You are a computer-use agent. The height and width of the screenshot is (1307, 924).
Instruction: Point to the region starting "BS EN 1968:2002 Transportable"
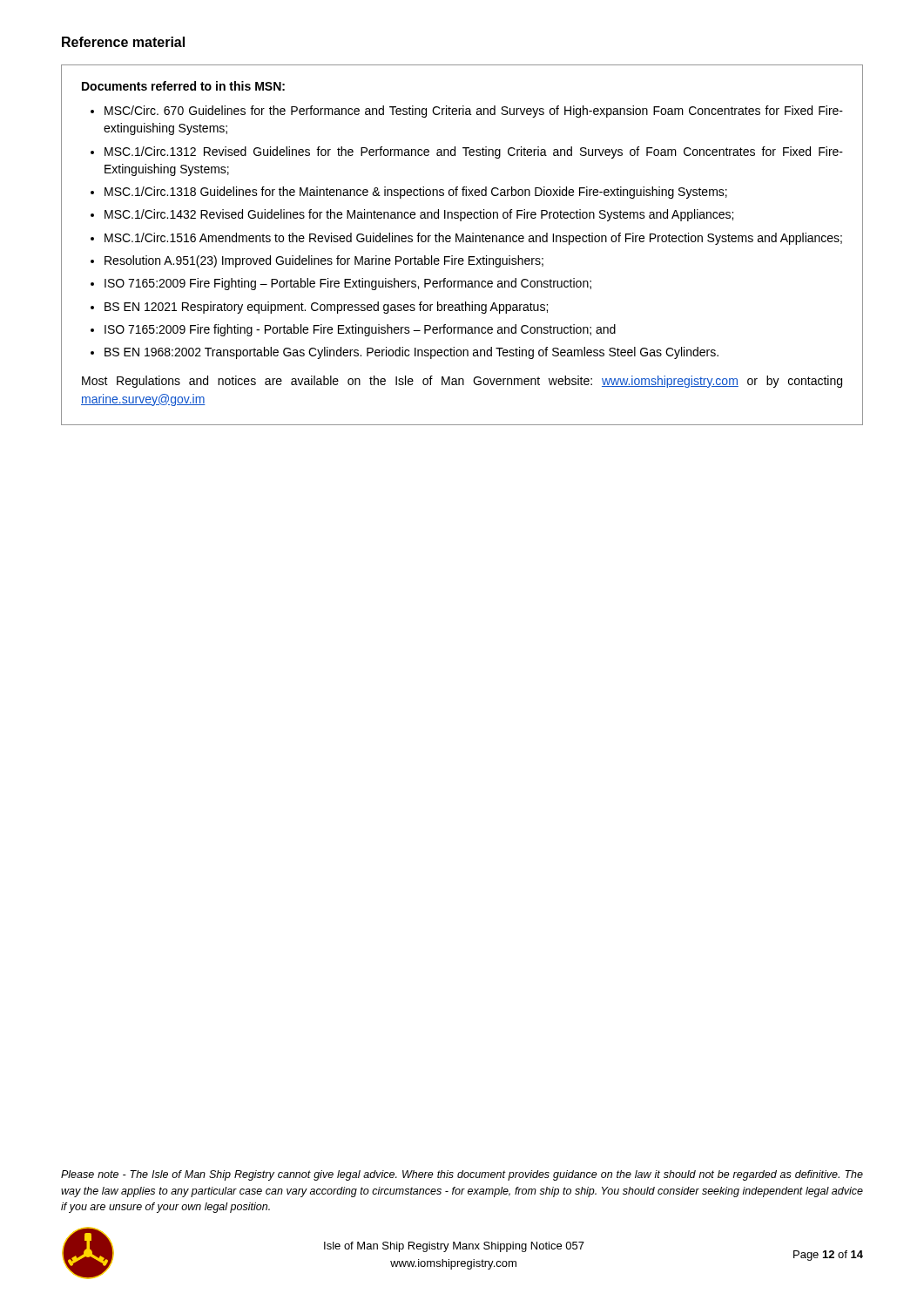pos(412,352)
